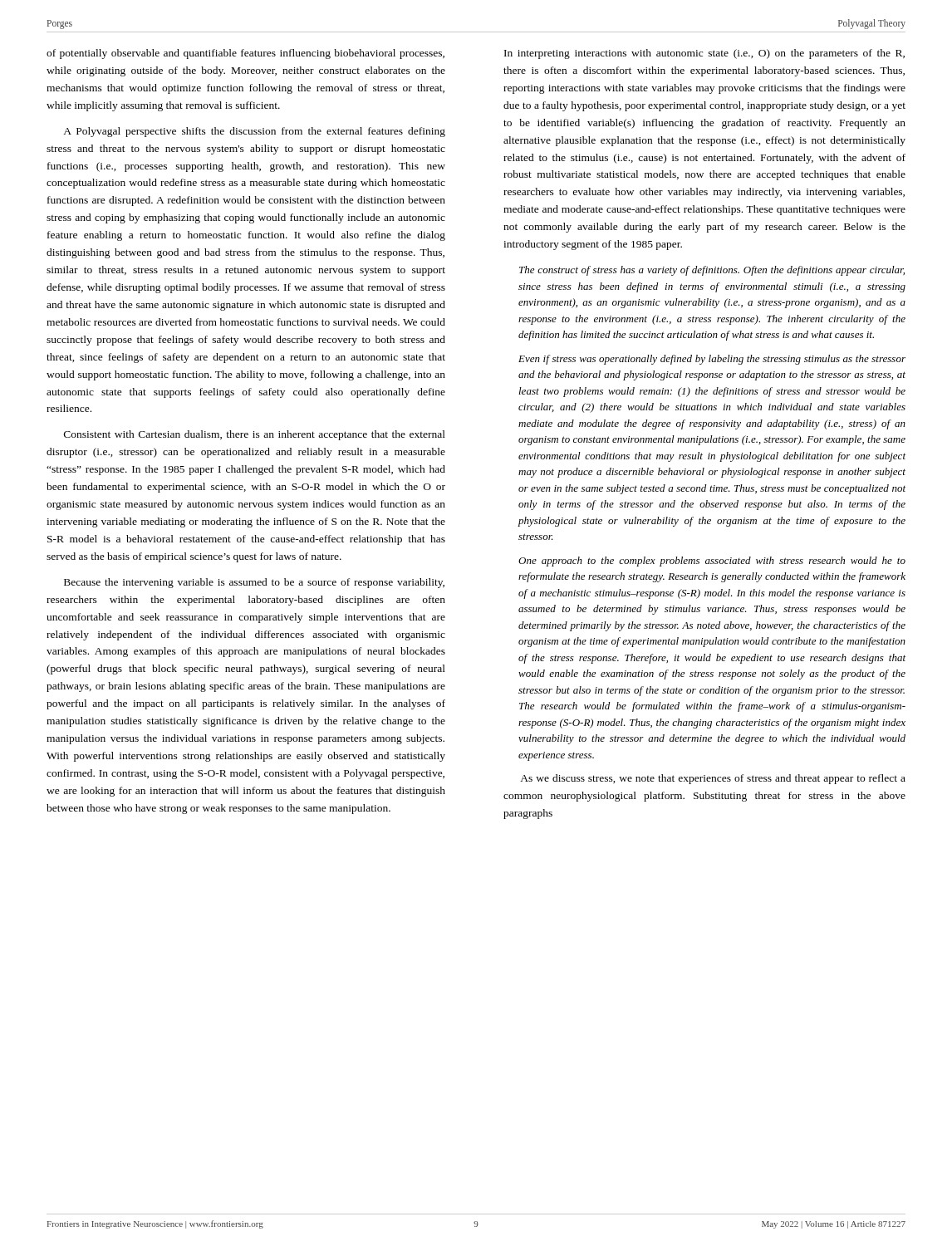Find the text starting "As we discuss stress,"
The image size is (952, 1246).
[x=704, y=796]
